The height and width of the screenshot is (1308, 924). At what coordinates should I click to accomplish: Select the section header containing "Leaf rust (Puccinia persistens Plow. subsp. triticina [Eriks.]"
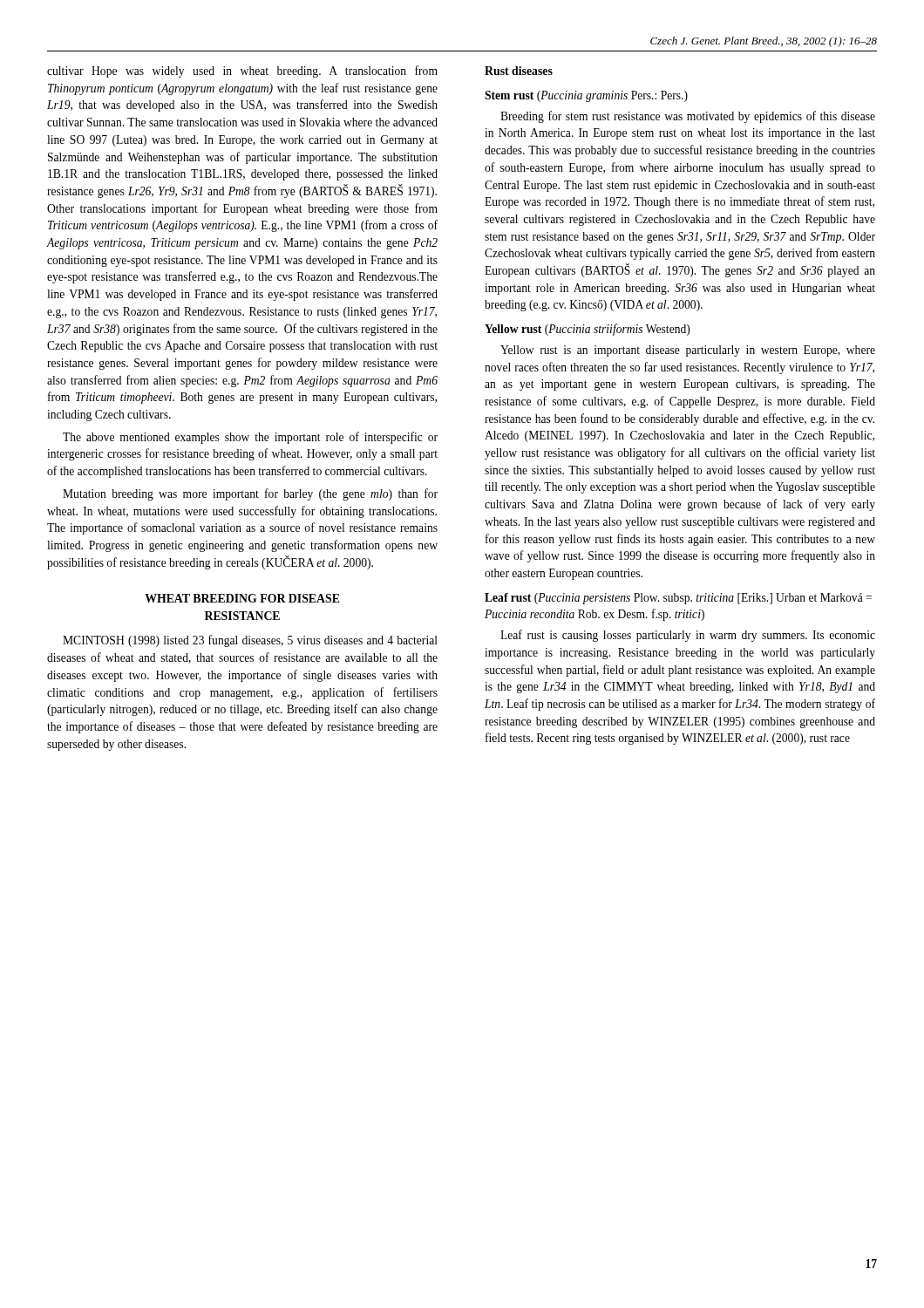(x=678, y=606)
